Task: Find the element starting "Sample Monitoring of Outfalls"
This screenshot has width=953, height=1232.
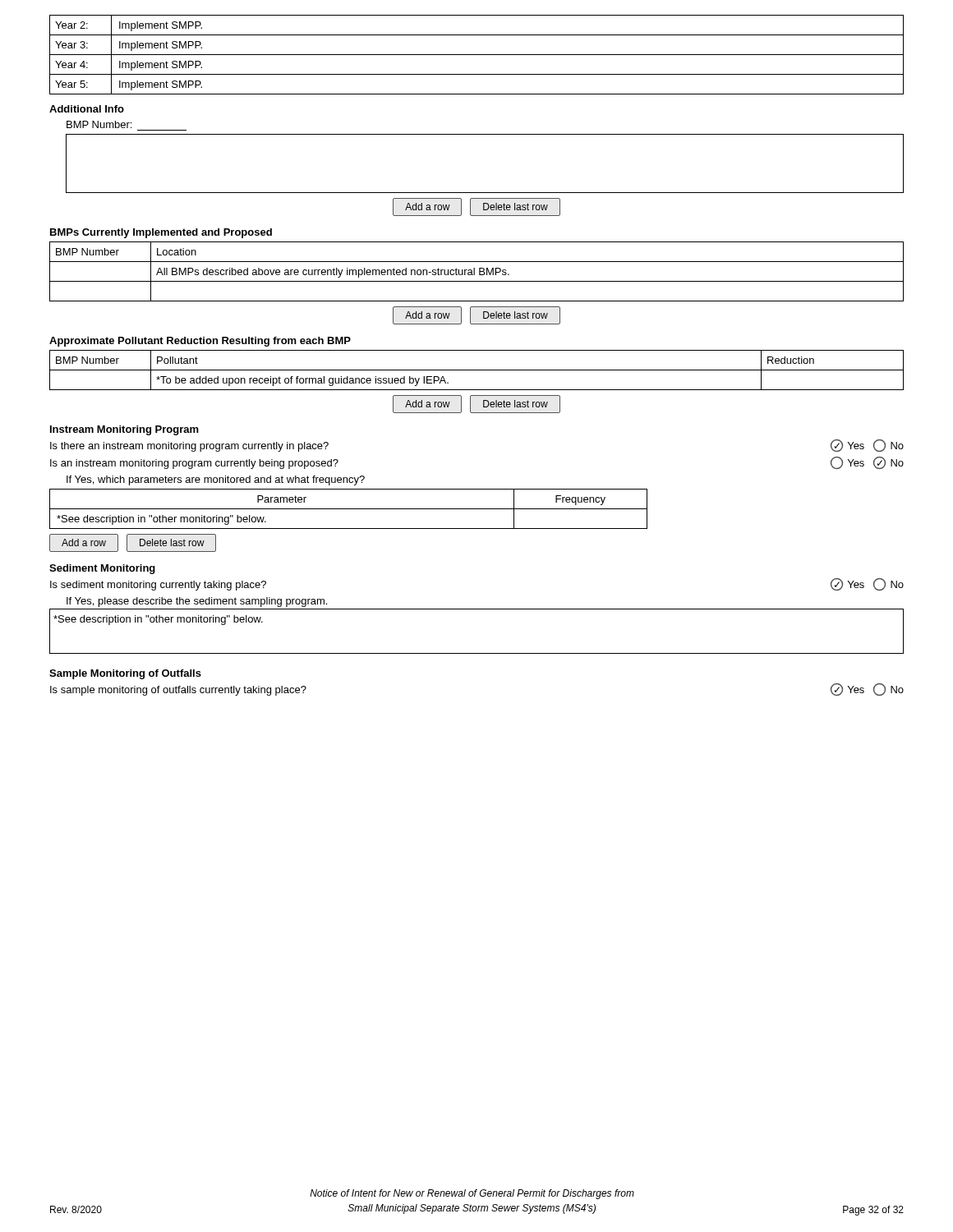Action: click(125, 673)
